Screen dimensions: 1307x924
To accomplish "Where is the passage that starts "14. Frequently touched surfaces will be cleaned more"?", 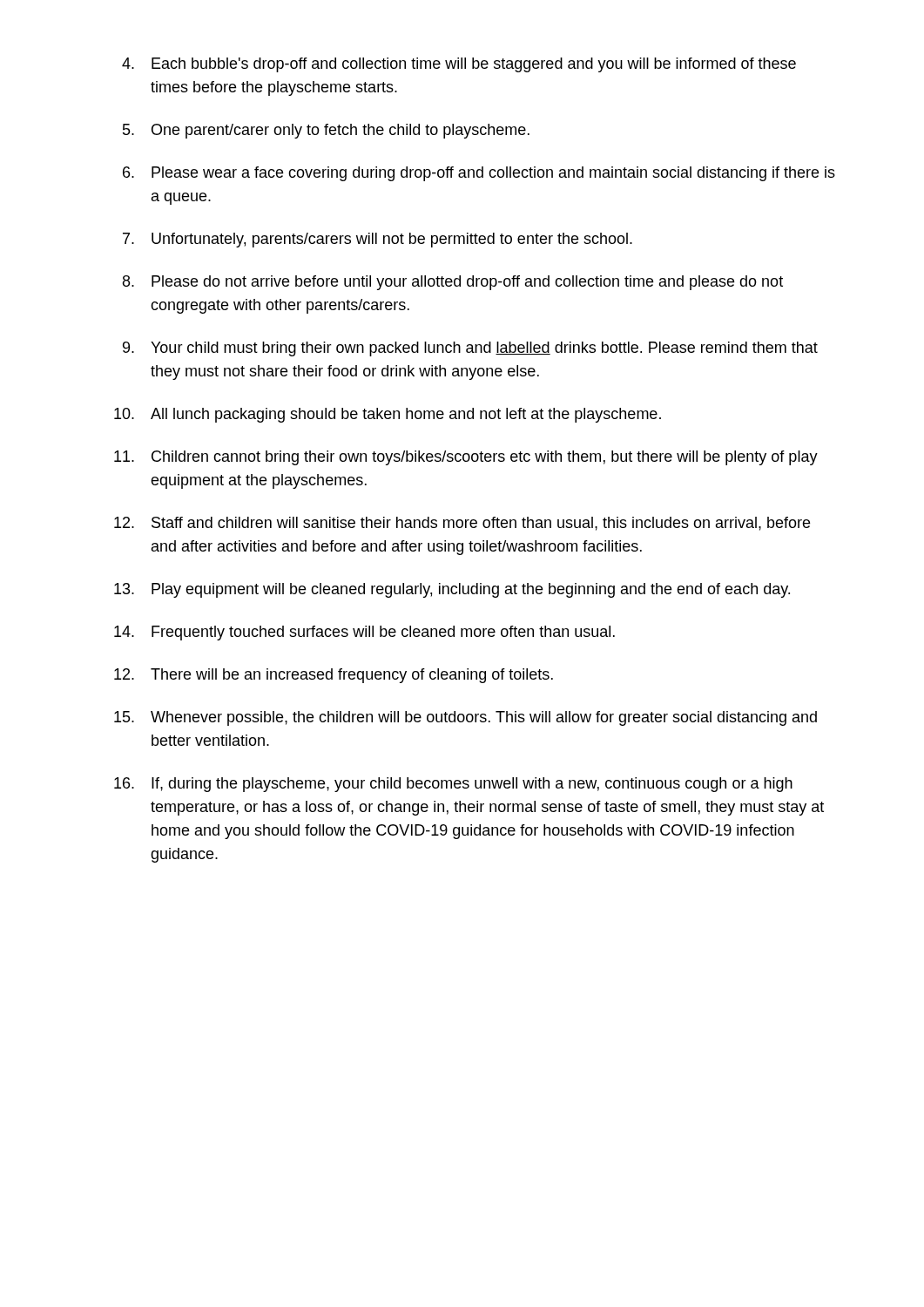I will click(x=462, y=632).
